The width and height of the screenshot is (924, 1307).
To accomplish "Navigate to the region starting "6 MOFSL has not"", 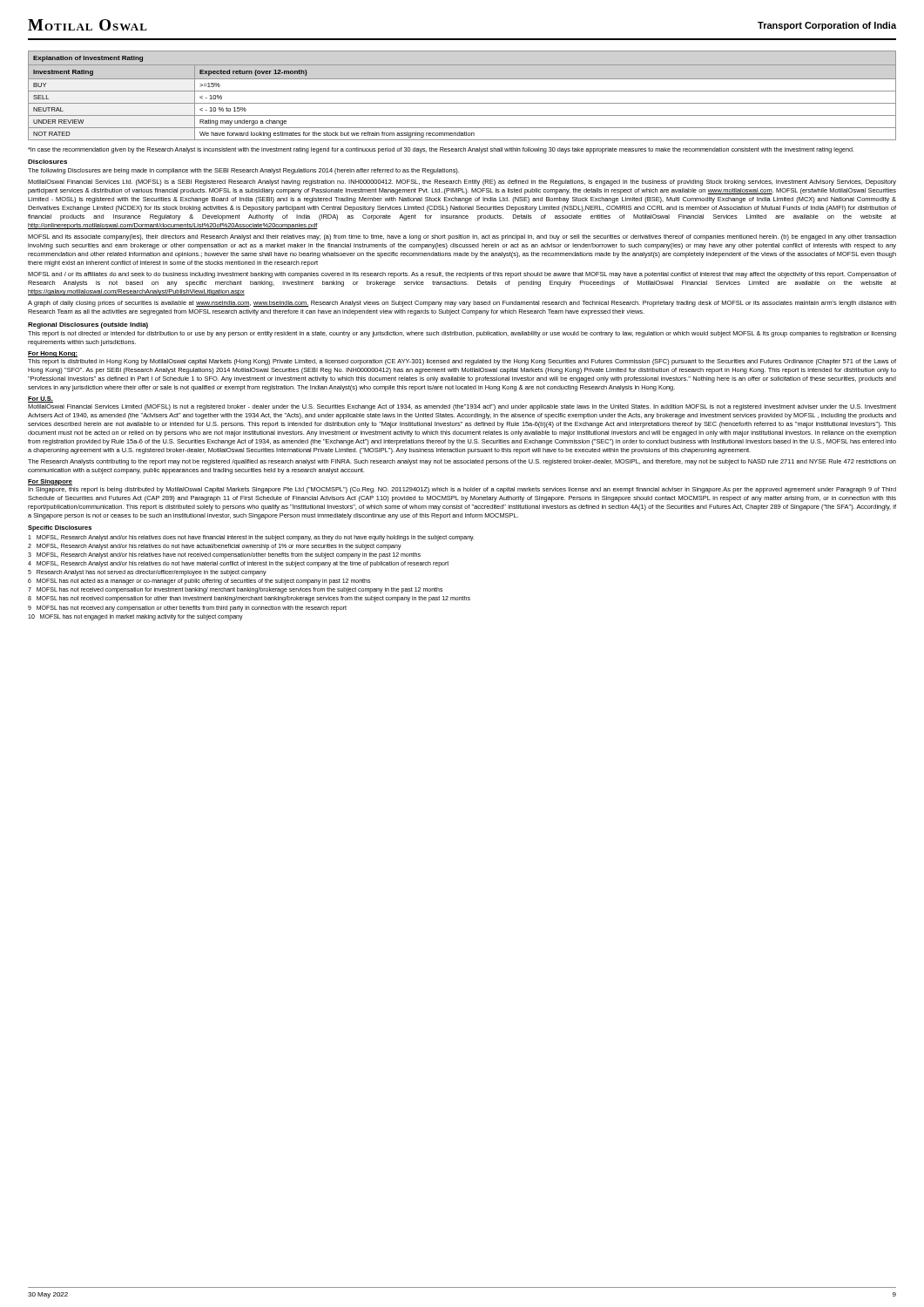I will tap(199, 581).
